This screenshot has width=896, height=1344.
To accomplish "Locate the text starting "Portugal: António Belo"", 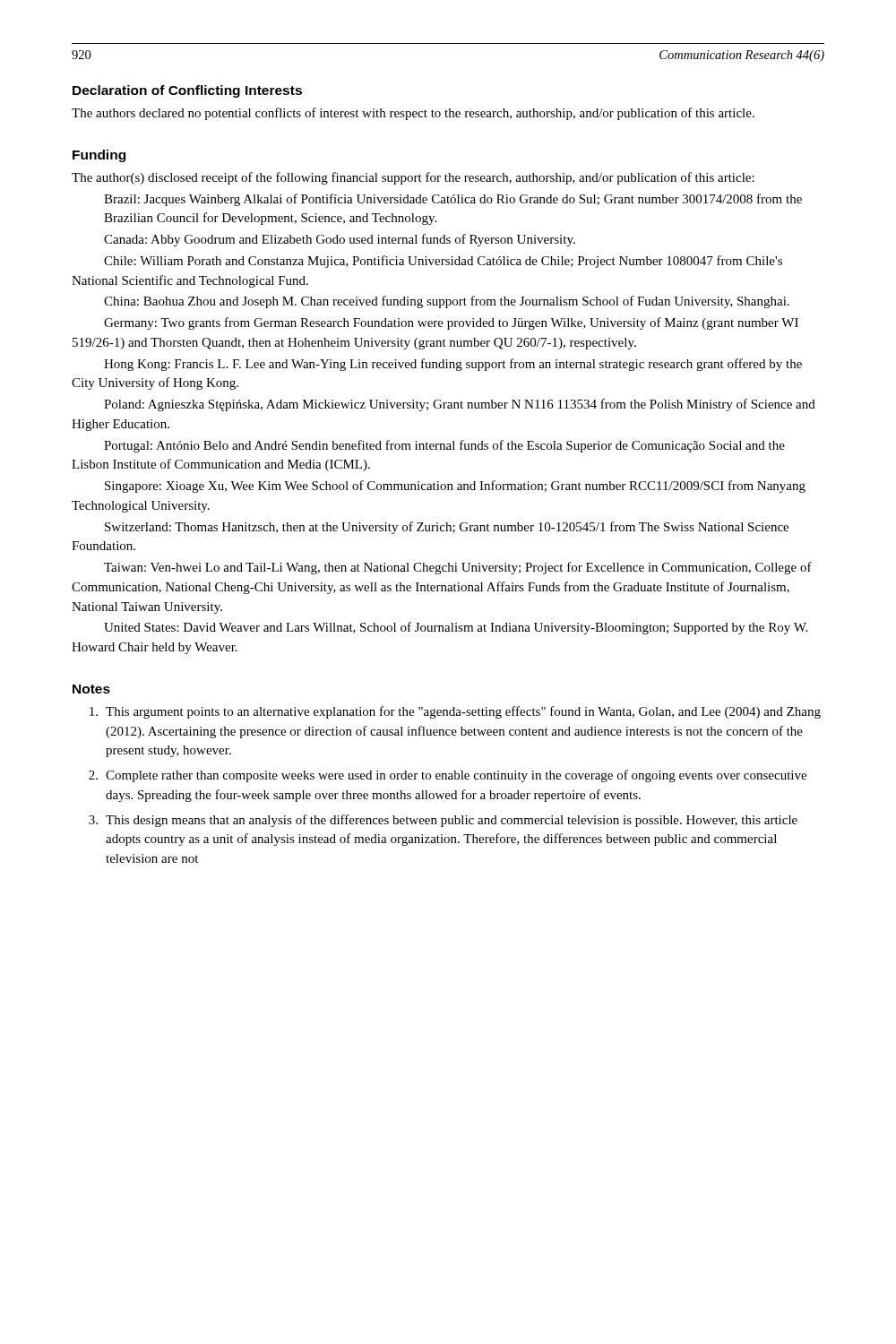I will point(428,455).
